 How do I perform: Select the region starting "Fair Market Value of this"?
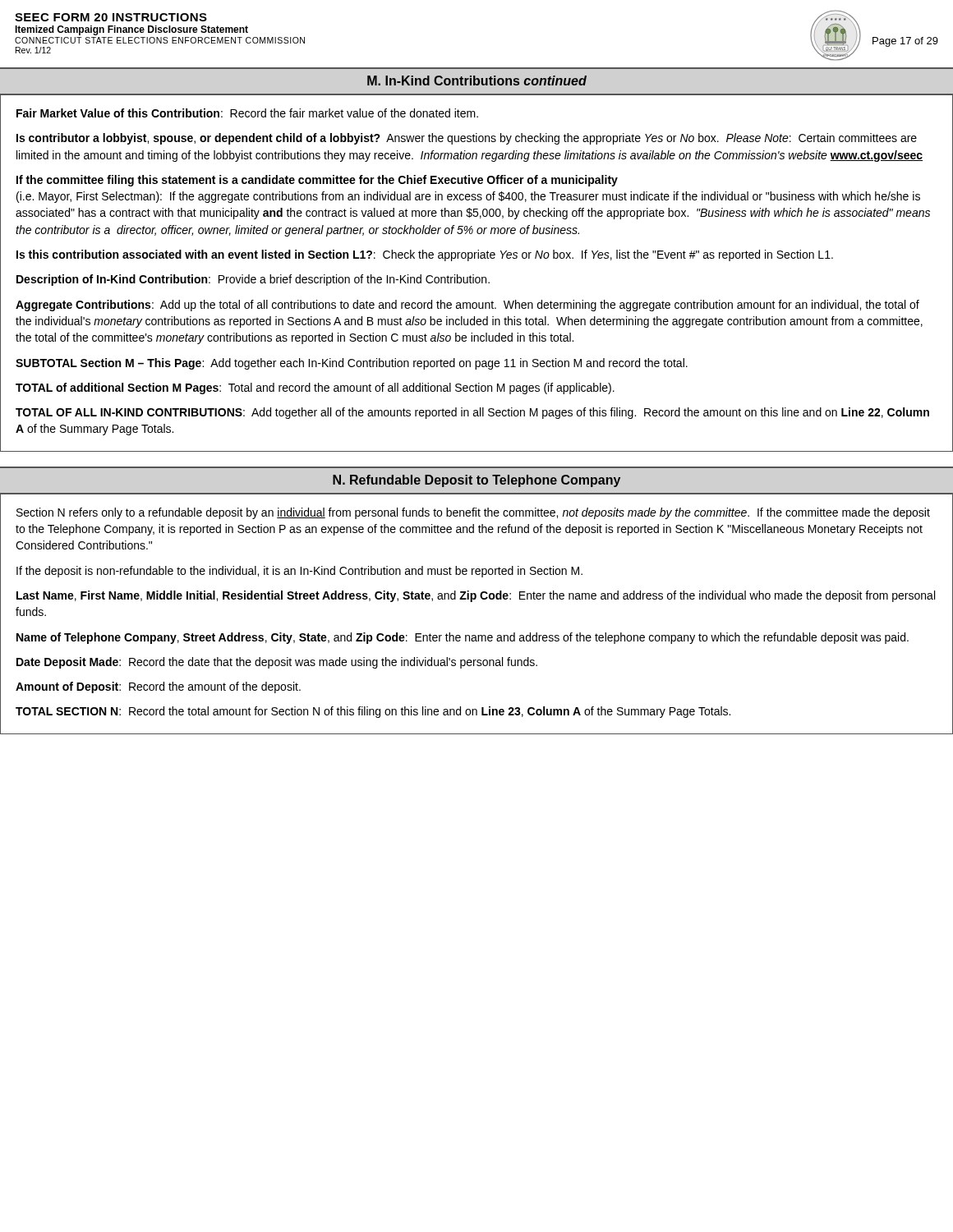[247, 113]
